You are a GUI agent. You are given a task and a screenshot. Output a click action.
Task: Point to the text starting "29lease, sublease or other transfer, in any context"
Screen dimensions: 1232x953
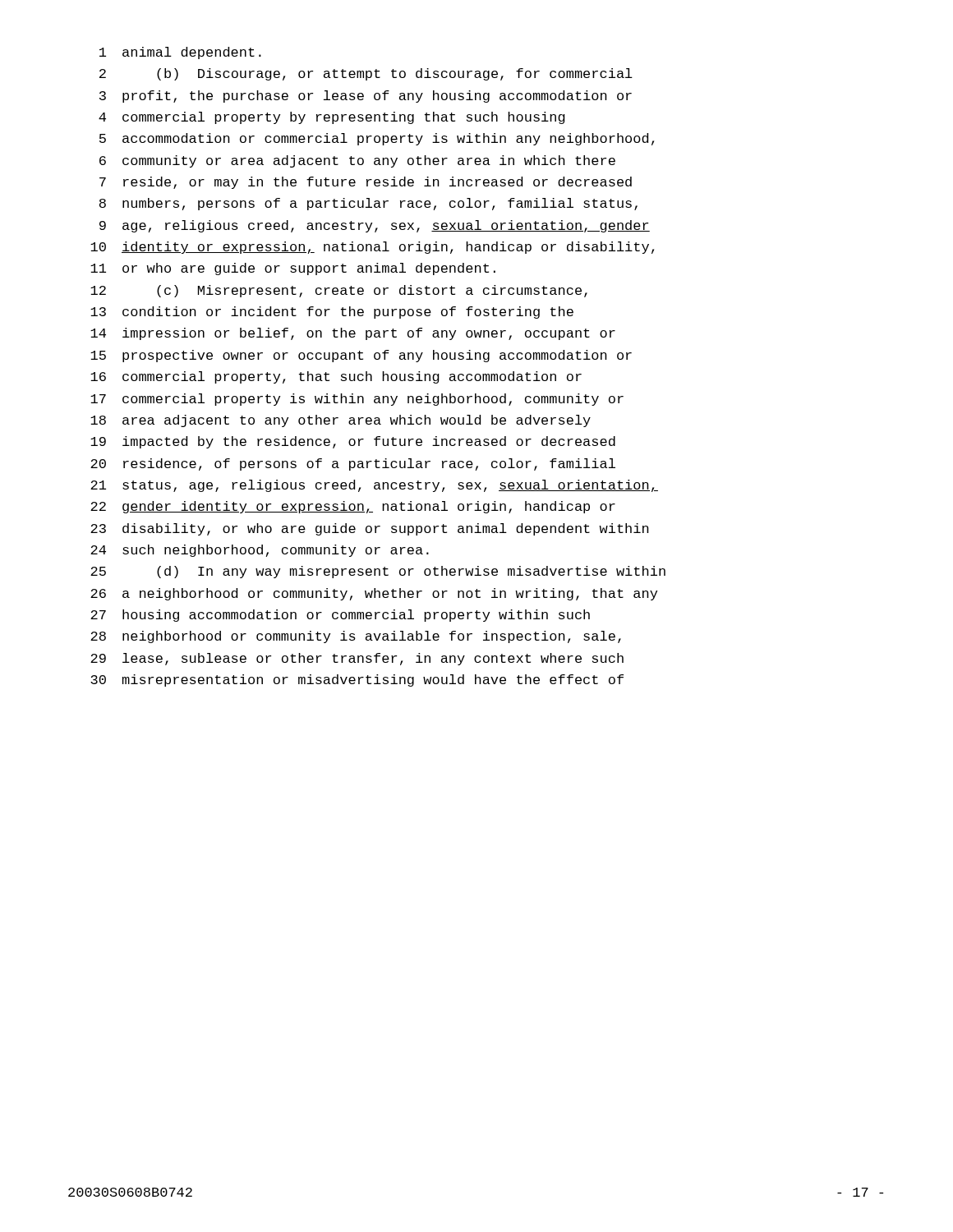pyautogui.click(x=346, y=659)
